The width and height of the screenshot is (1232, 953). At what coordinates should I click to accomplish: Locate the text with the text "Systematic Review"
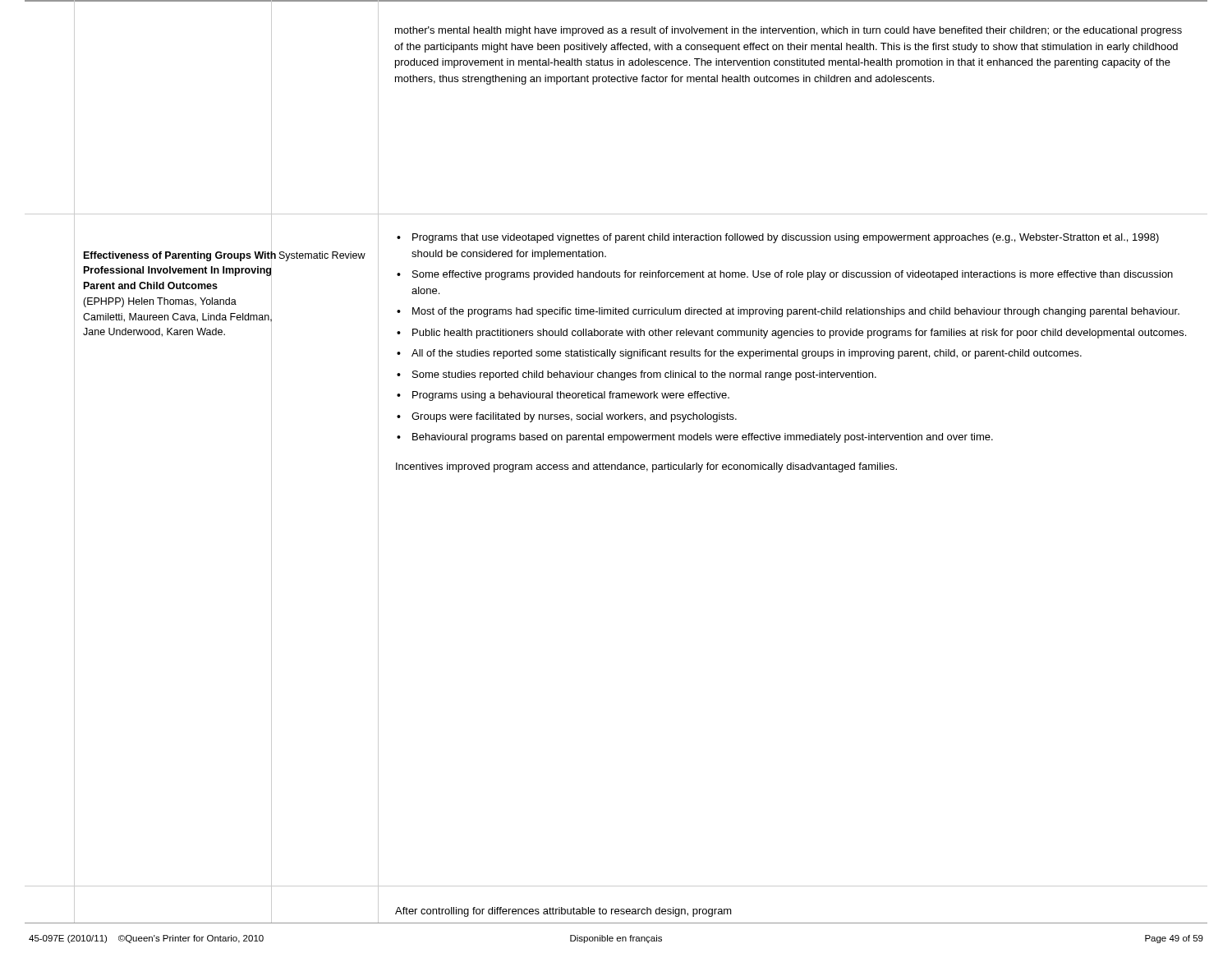331,255
